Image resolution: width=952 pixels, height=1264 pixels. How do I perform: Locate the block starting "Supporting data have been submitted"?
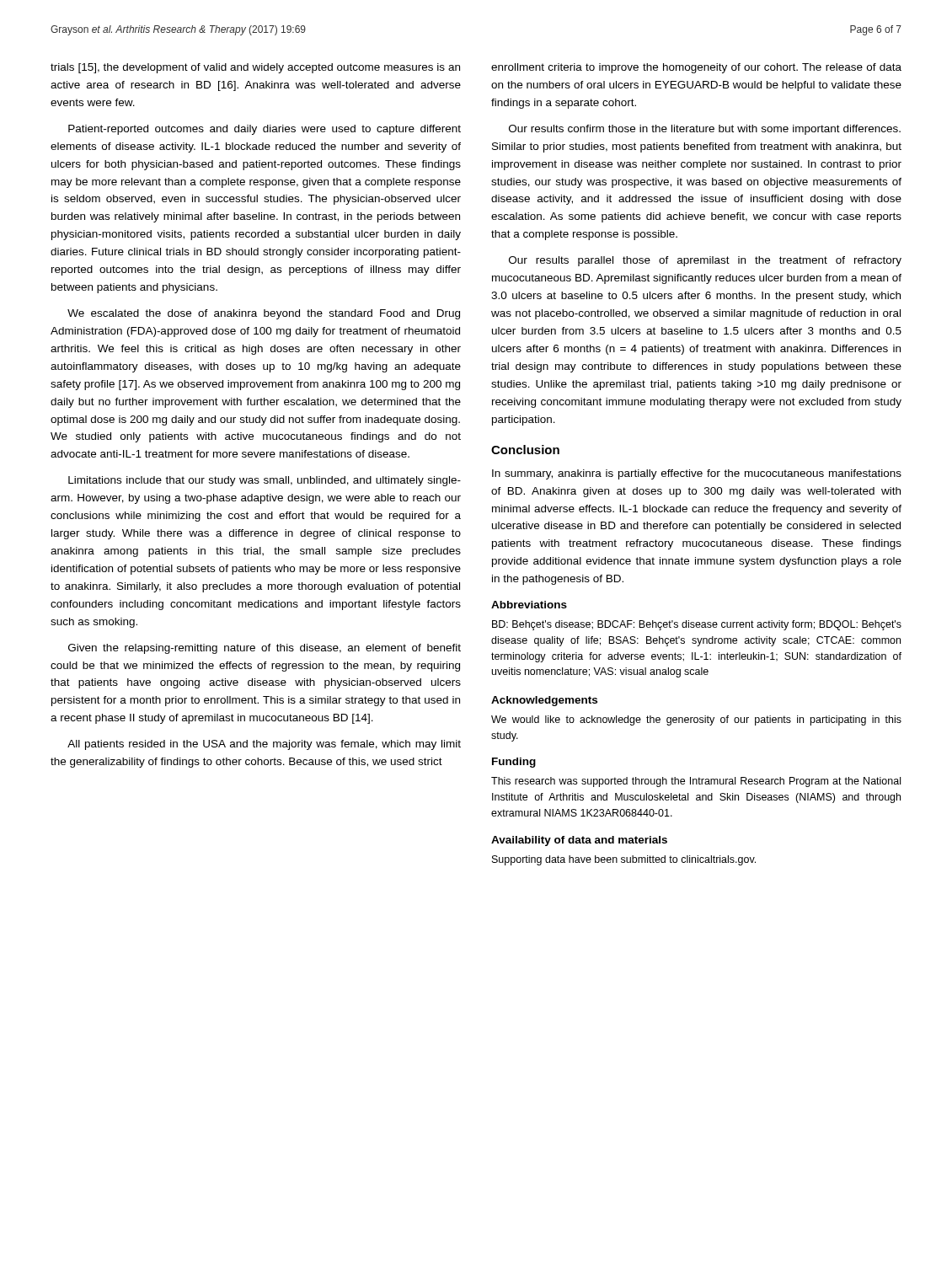tap(624, 859)
